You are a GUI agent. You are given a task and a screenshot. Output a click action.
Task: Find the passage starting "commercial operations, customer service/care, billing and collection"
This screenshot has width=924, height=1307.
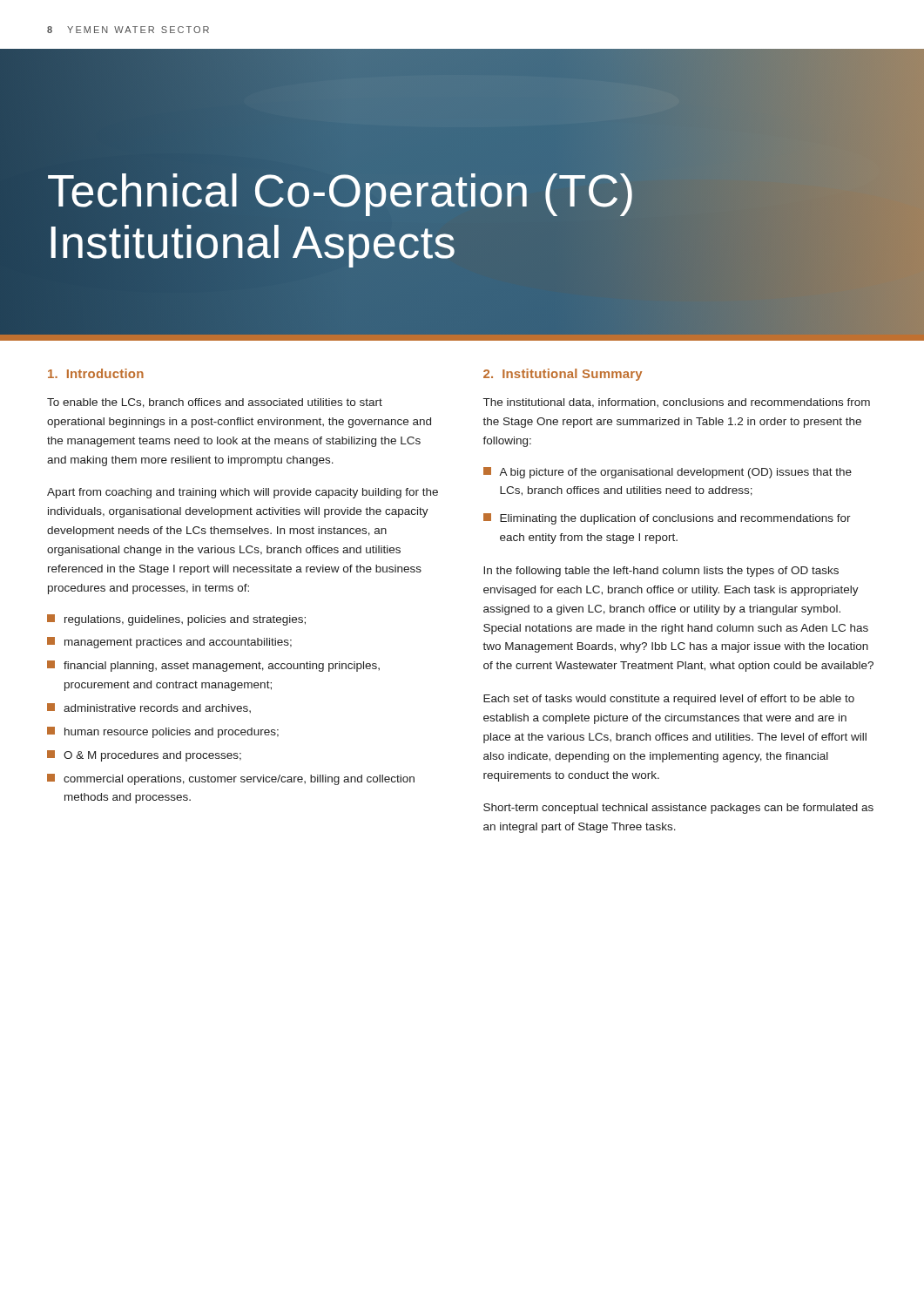(244, 788)
